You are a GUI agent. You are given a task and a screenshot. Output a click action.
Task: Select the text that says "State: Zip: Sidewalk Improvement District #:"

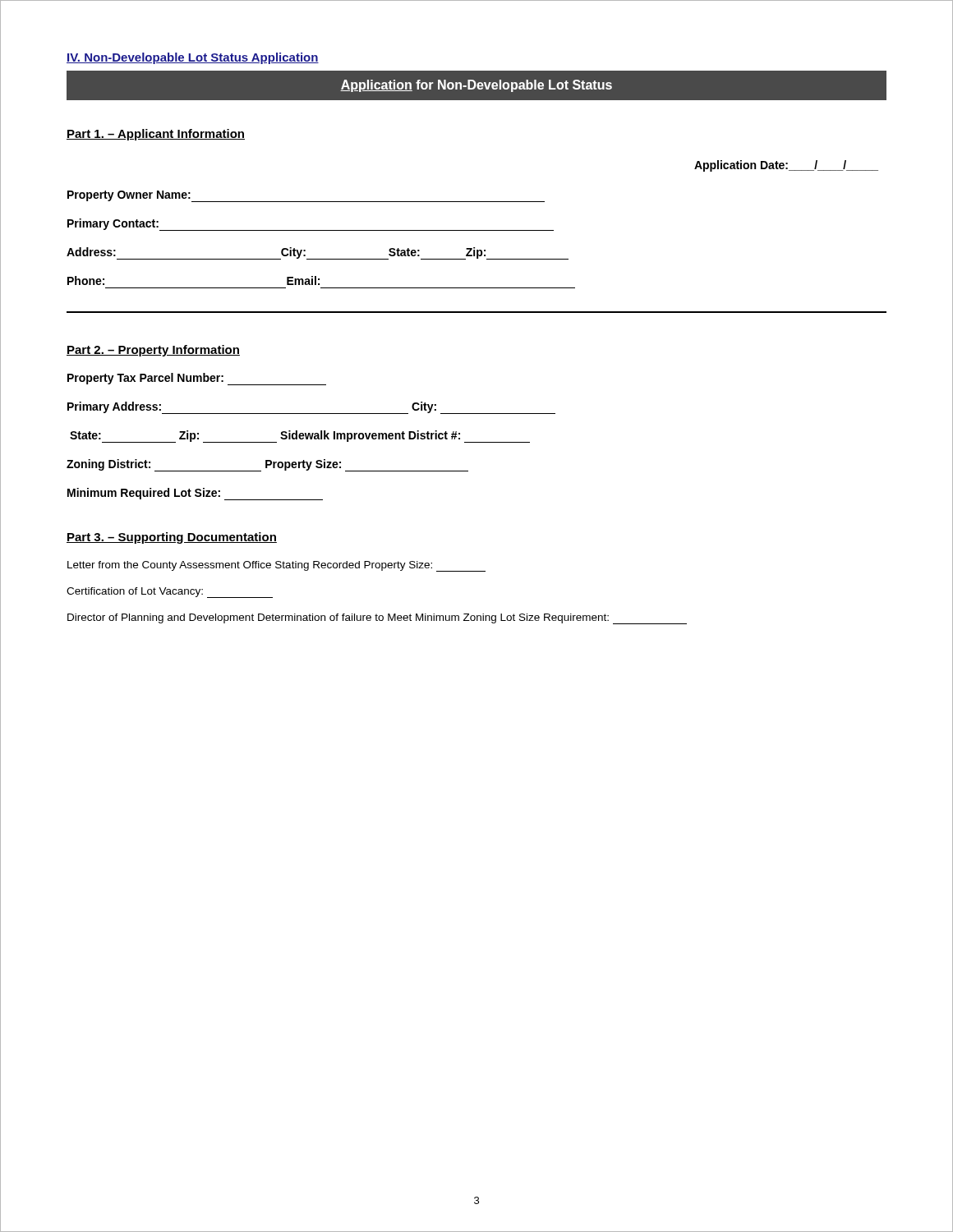coord(298,436)
